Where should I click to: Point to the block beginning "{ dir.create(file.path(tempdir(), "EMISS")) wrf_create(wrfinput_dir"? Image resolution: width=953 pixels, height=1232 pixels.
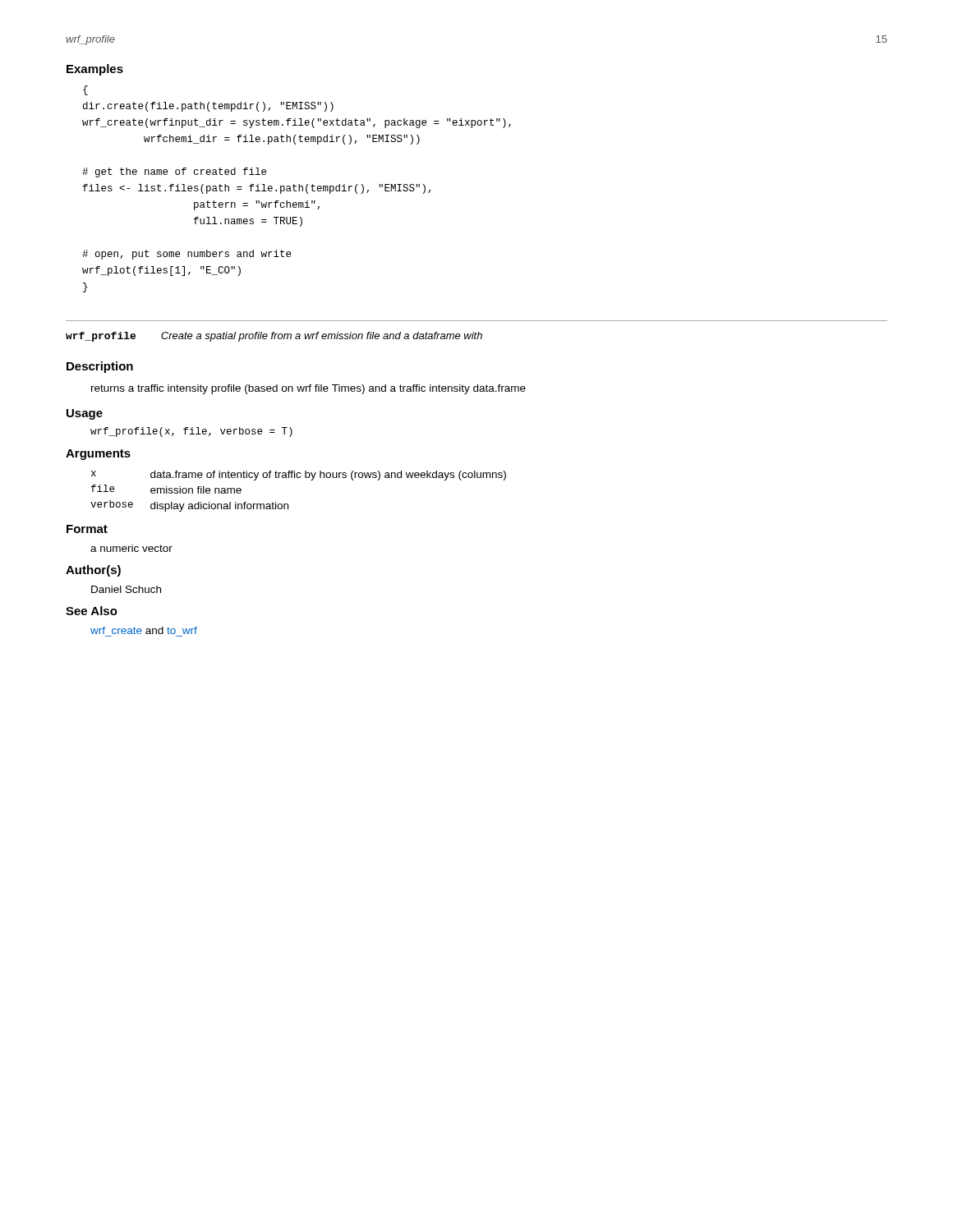[85, 90]
